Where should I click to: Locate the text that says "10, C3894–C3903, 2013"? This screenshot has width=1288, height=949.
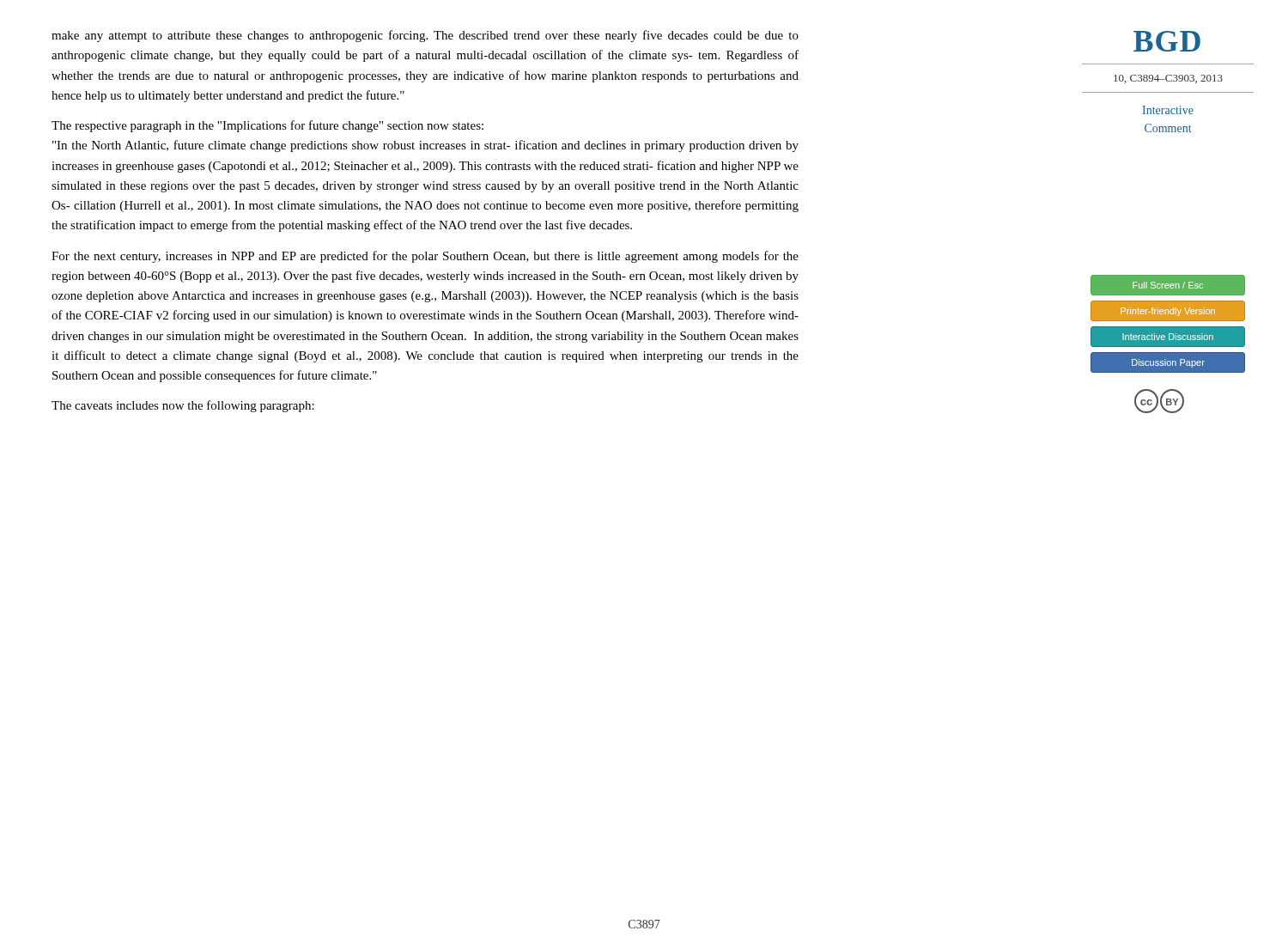point(1168,78)
